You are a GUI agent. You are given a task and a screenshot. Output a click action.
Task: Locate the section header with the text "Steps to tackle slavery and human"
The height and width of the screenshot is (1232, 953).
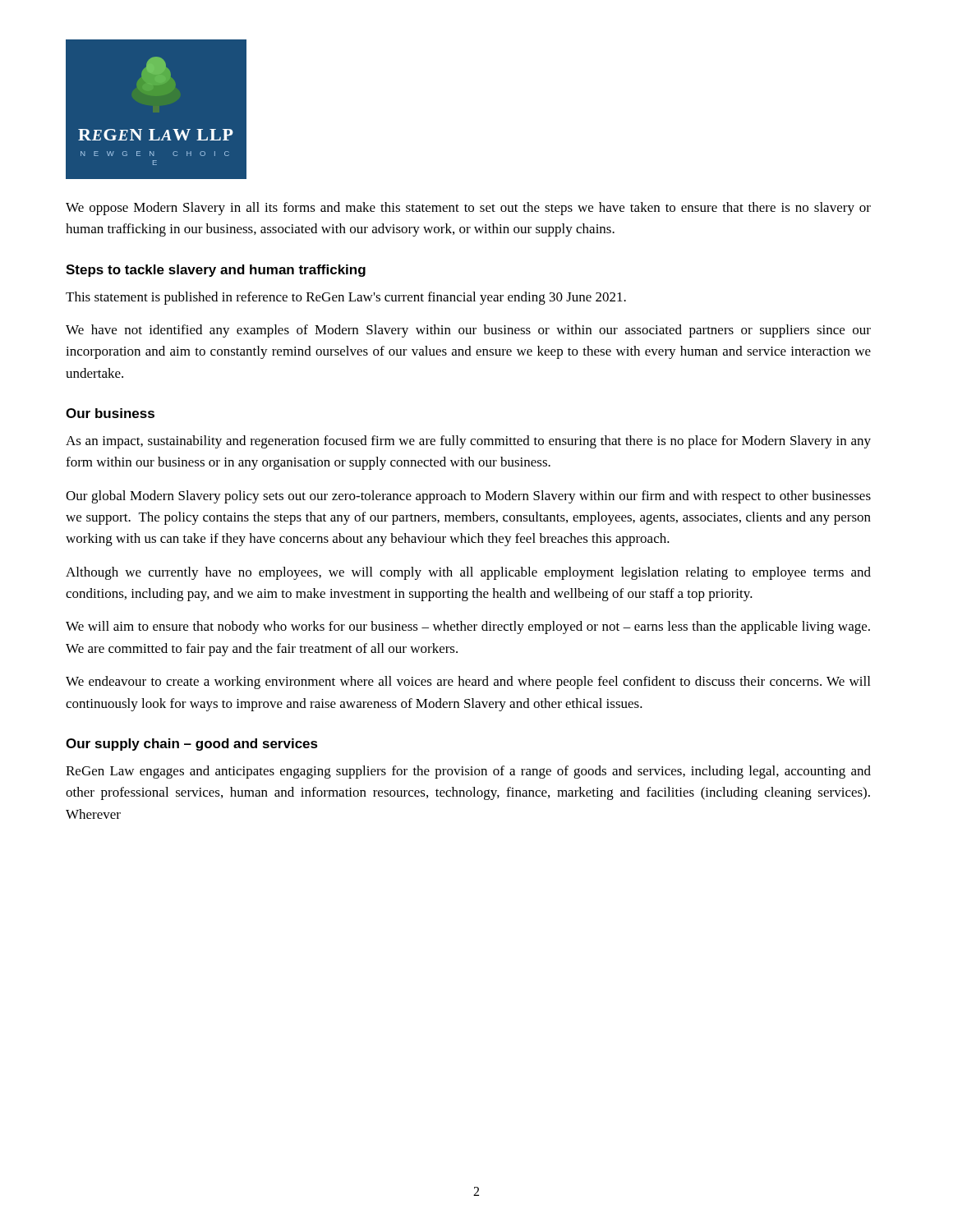[x=216, y=270]
